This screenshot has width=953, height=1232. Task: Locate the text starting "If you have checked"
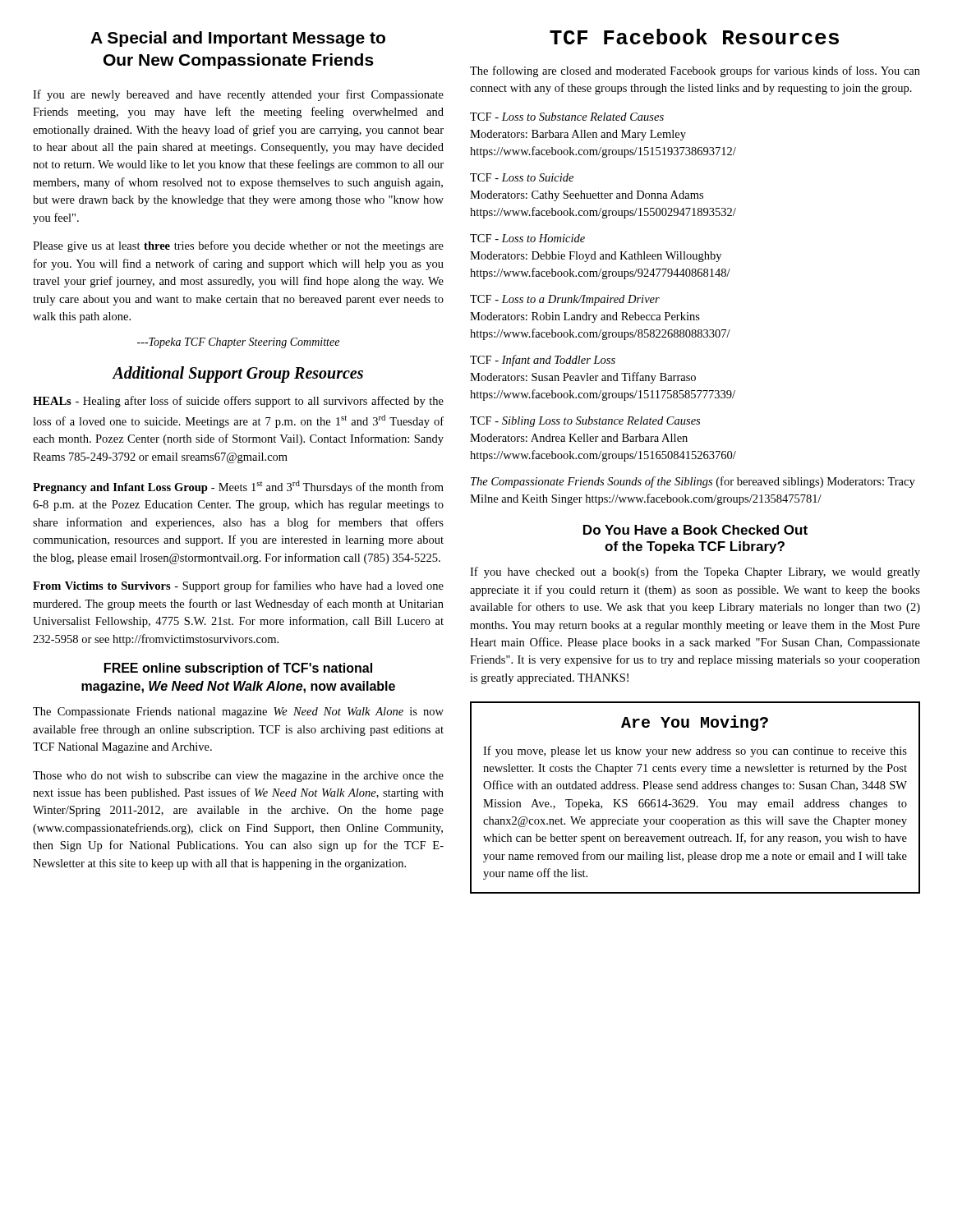point(695,625)
